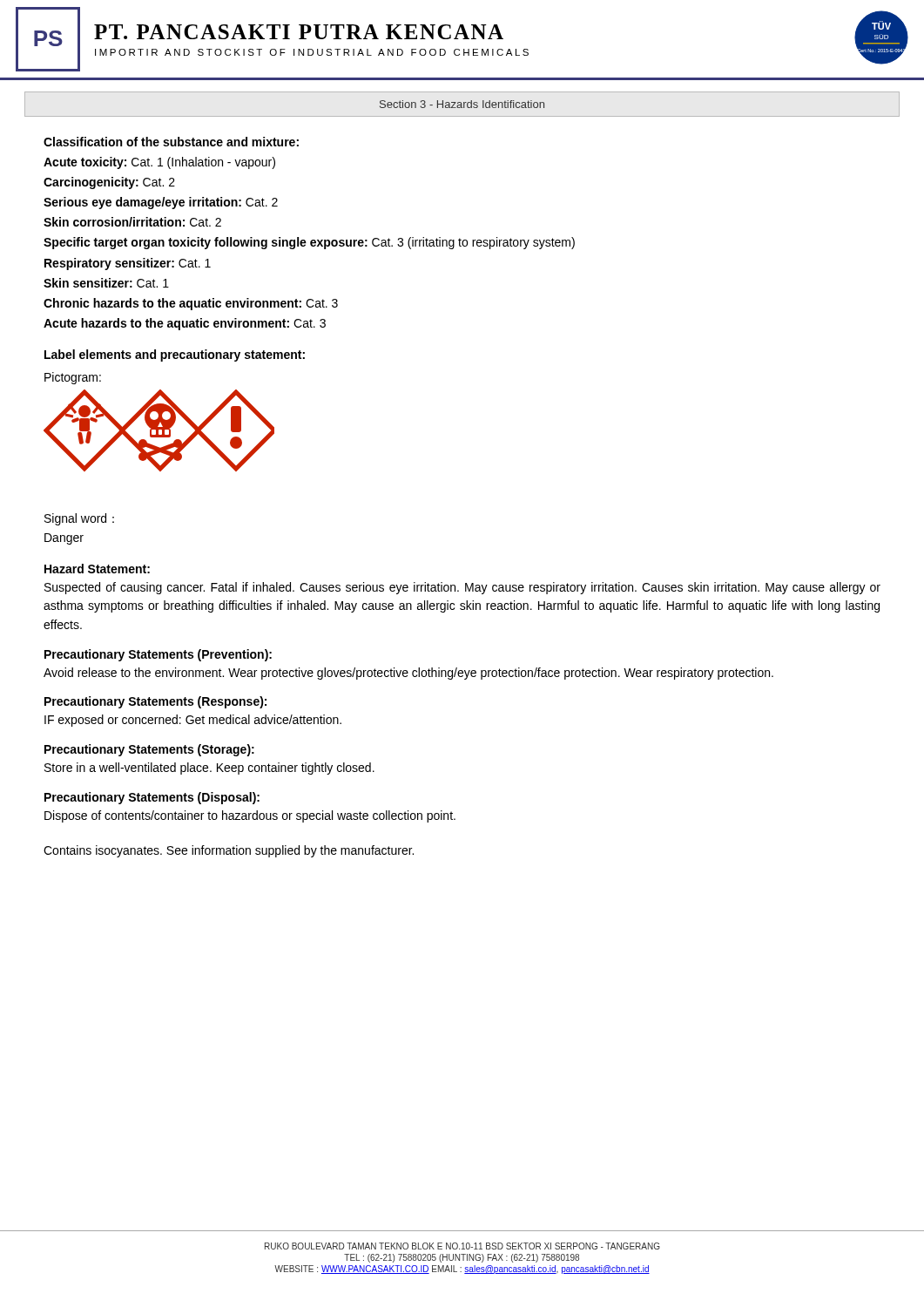The image size is (924, 1307).
Task: Where does it say "Precautionary Statements (Response):"?
Action: [156, 702]
